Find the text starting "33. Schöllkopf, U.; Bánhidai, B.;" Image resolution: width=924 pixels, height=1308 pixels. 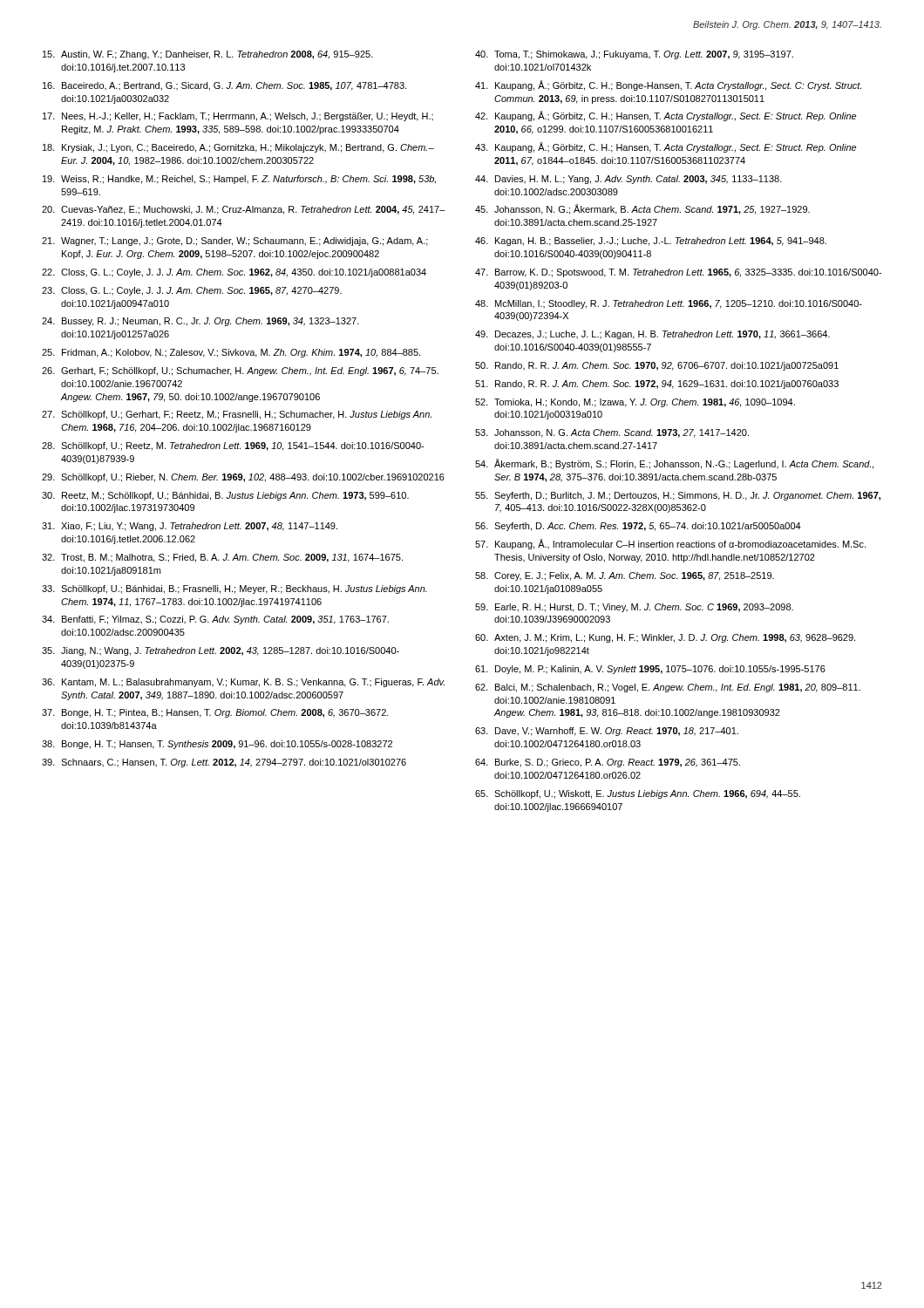click(245, 595)
